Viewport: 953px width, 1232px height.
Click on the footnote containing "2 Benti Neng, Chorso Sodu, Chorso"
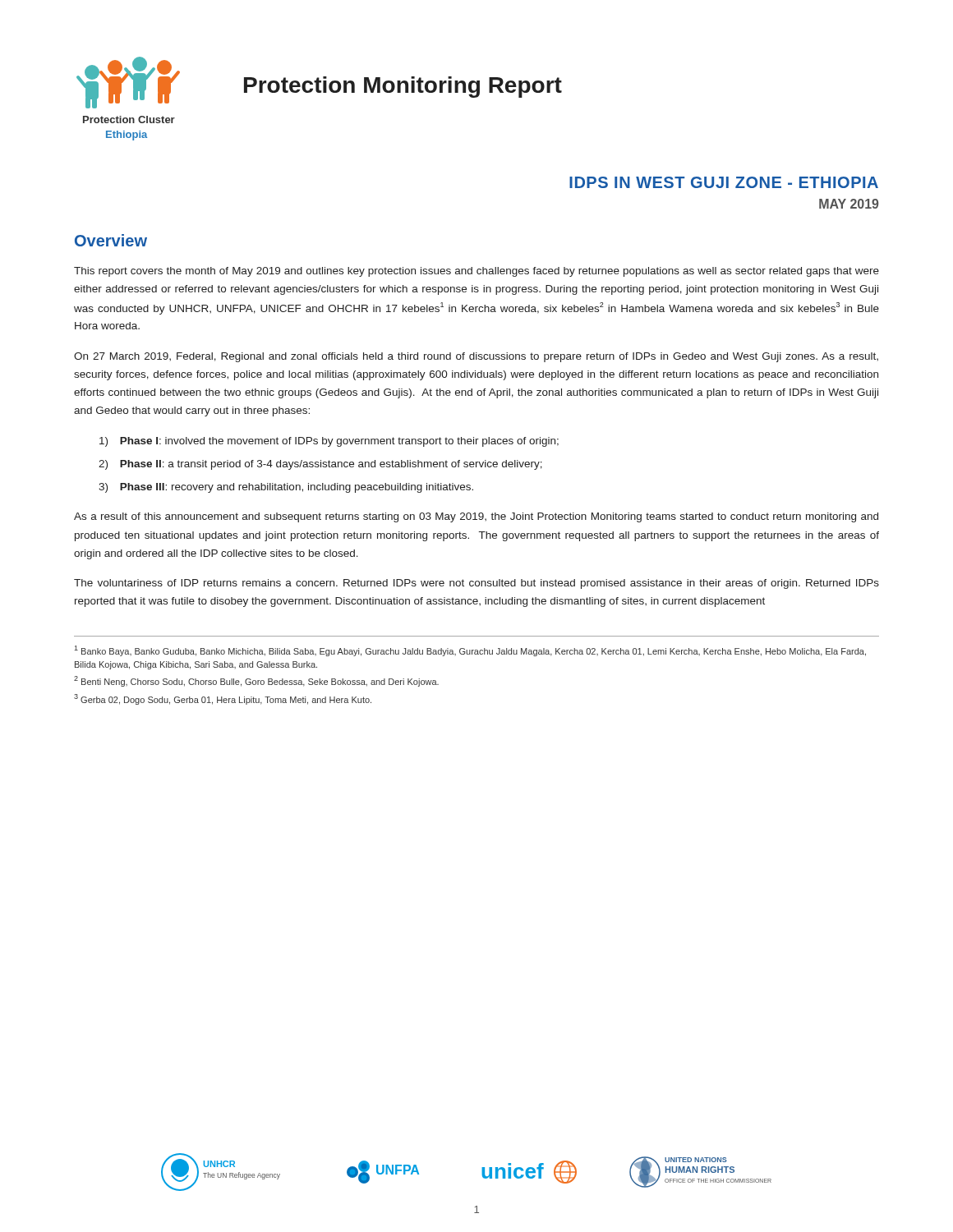257,681
